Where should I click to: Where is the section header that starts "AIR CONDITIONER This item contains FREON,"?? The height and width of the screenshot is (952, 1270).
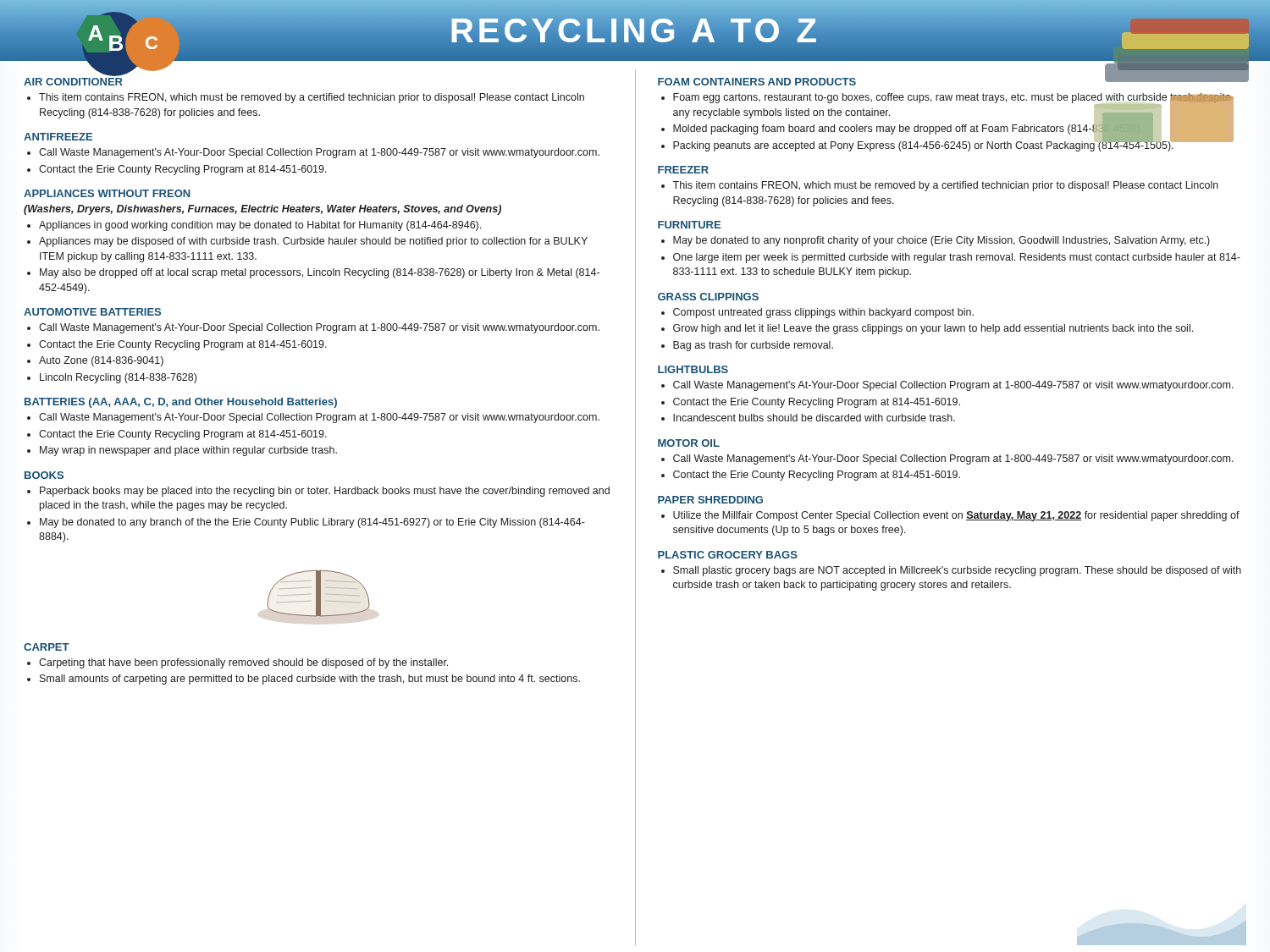tap(318, 98)
